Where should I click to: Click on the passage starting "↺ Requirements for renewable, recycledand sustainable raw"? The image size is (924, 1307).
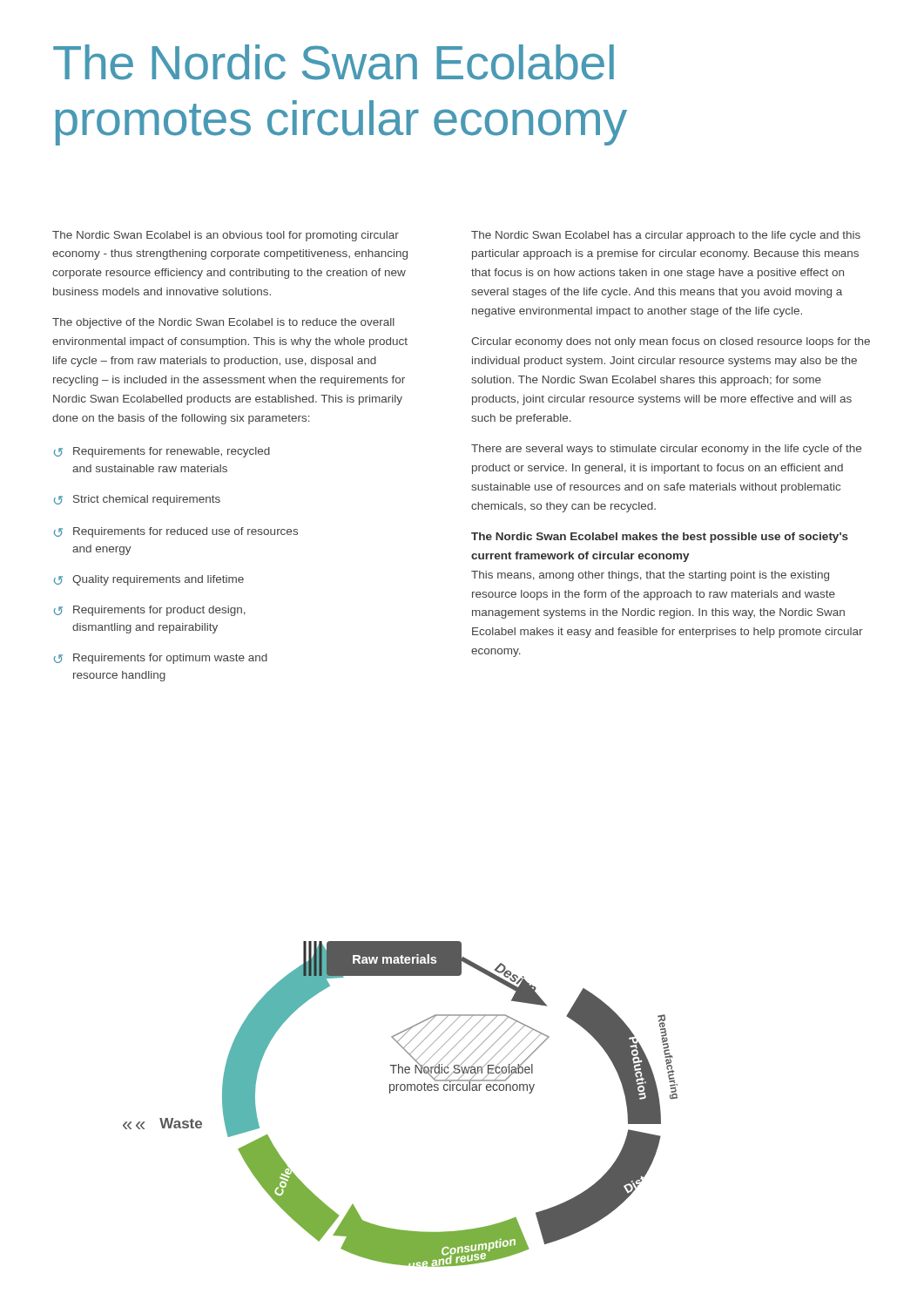pyautogui.click(x=161, y=460)
